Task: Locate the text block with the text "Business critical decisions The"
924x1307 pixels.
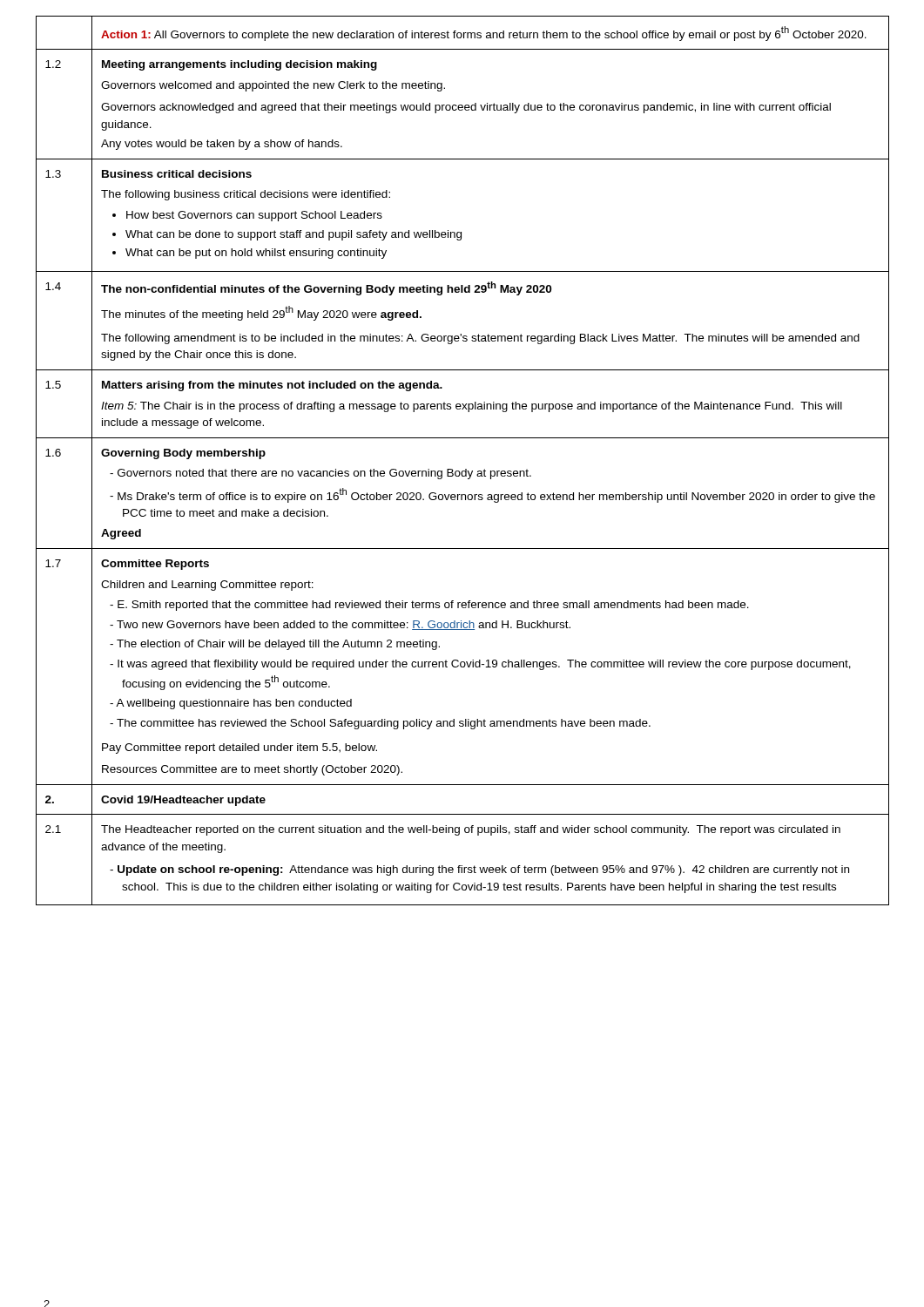Action: tap(177, 174)
